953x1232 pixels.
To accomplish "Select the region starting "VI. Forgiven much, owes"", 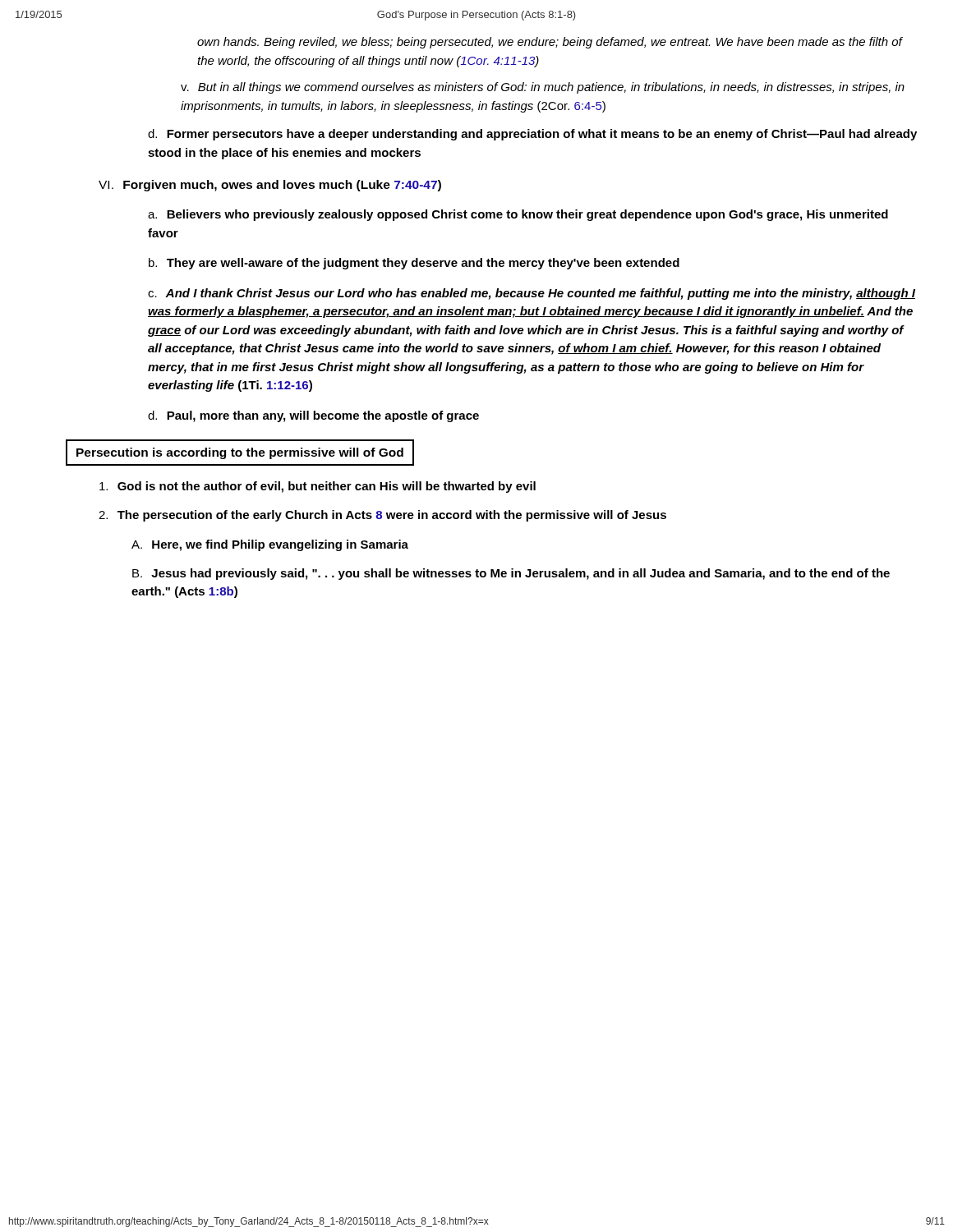I will 270,184.
